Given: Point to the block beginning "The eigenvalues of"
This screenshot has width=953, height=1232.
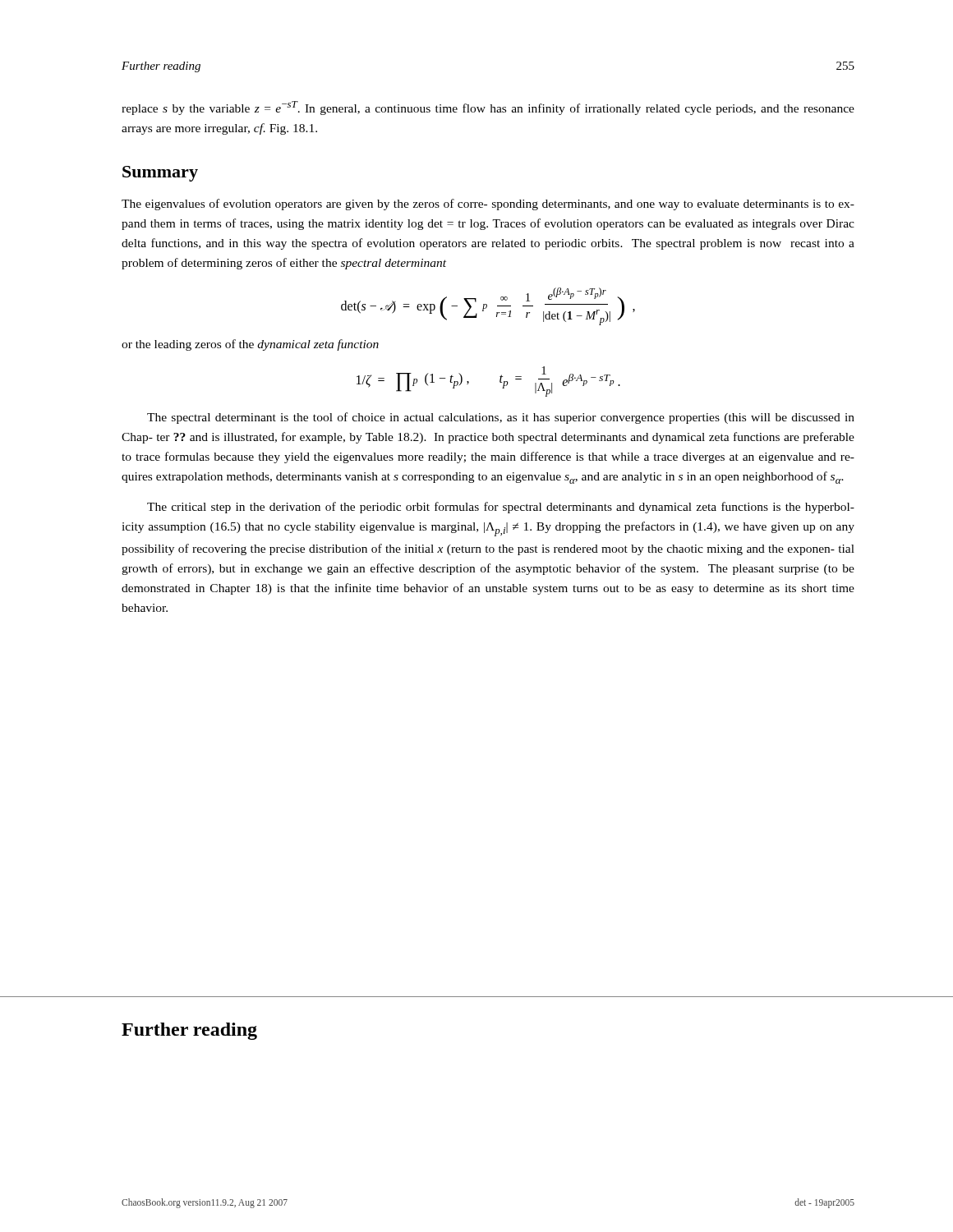Looking at the screenshot, I should tap(488, 233).
